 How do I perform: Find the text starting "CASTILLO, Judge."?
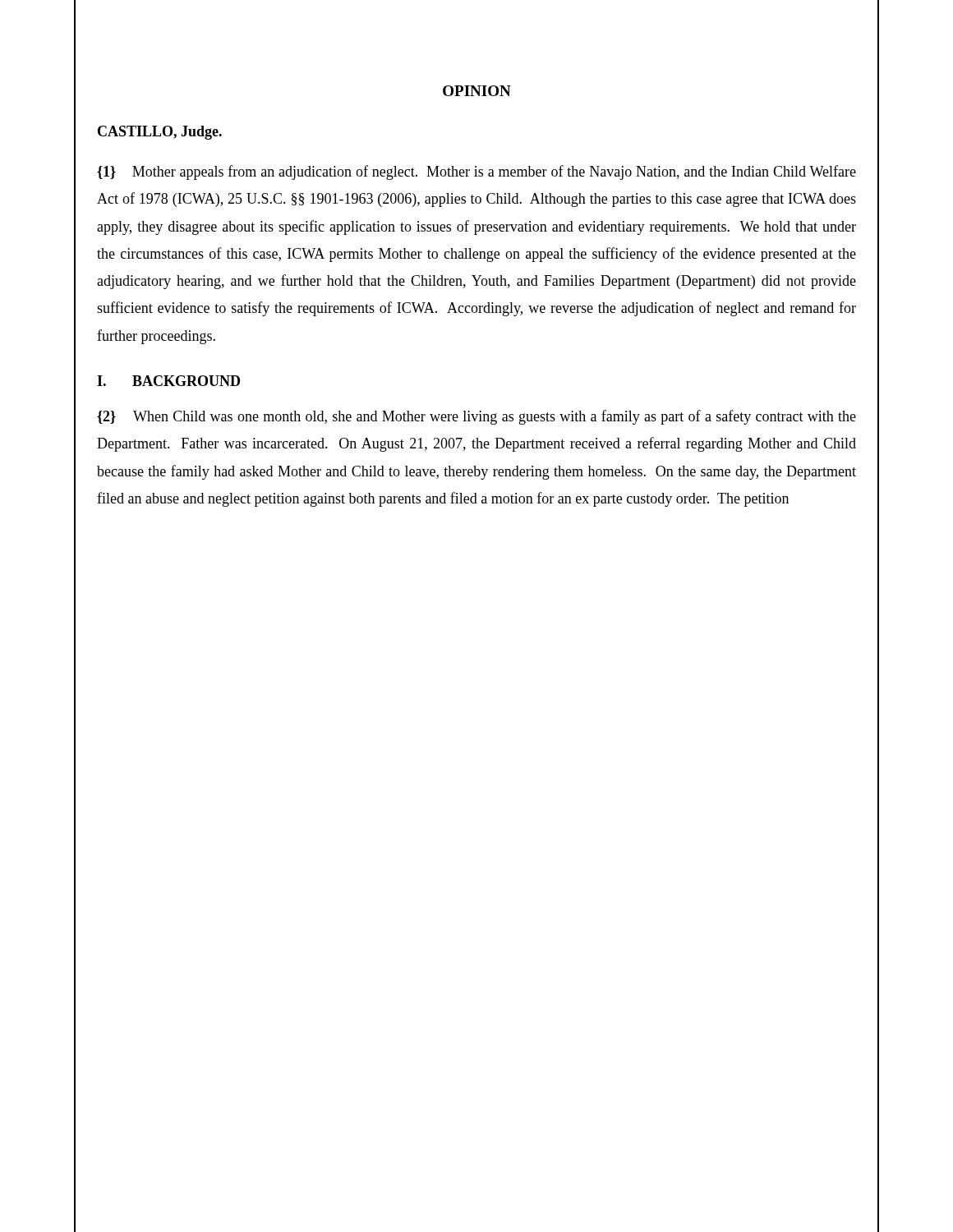point(160,131)
